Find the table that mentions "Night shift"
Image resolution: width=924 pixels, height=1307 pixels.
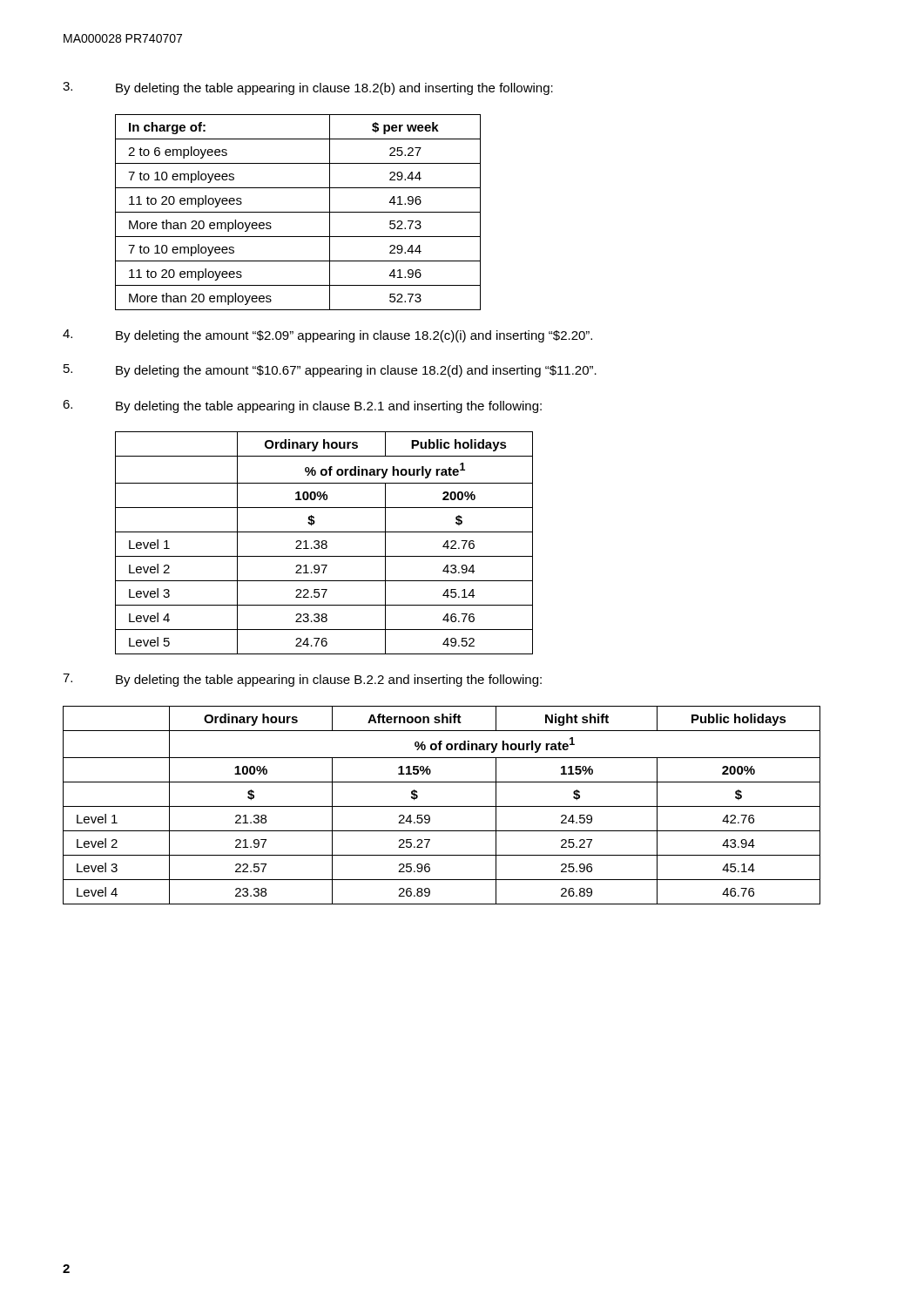coord(462,805)
